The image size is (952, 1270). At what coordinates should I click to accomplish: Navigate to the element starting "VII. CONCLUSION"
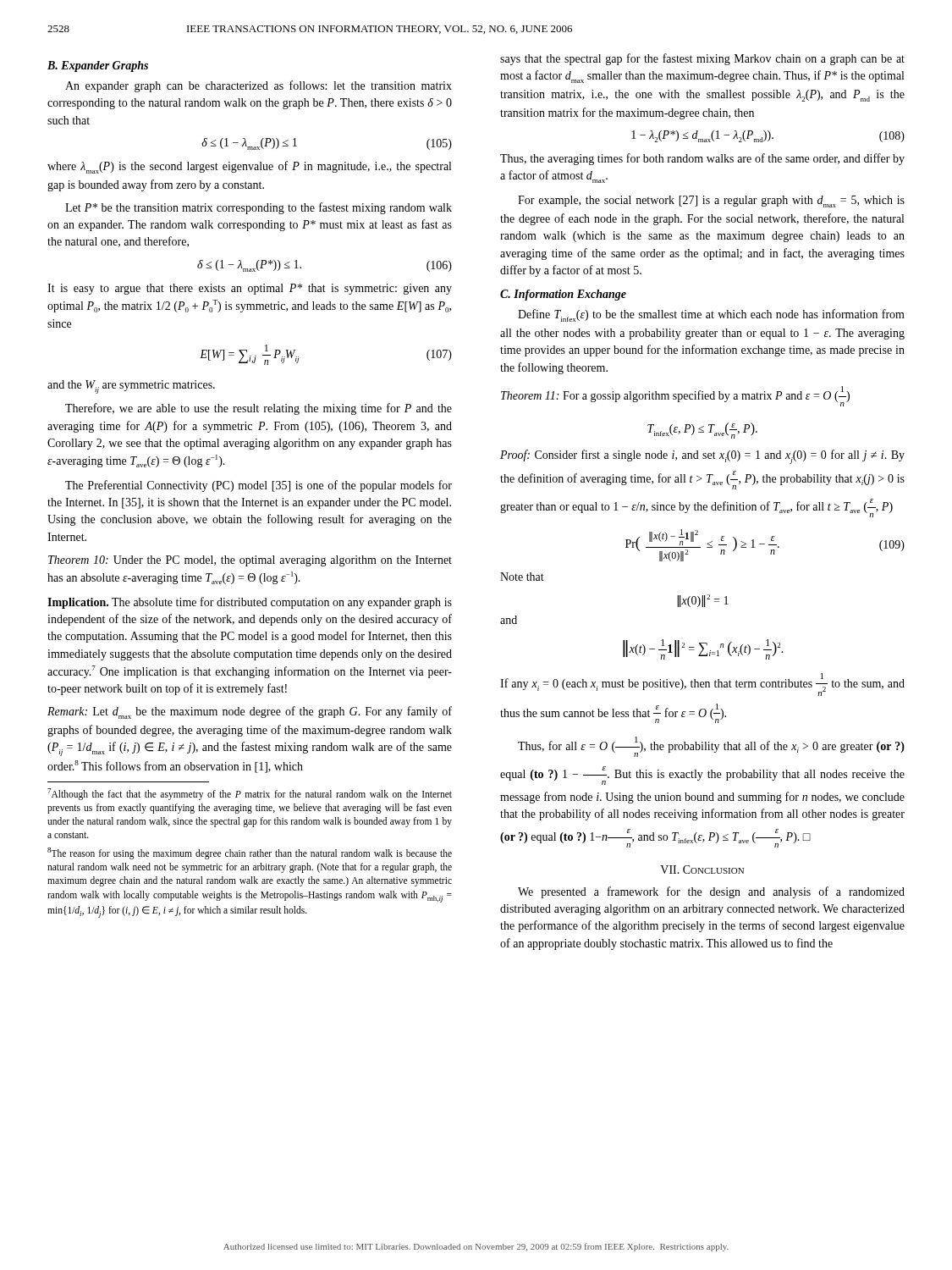coord(702,870)
